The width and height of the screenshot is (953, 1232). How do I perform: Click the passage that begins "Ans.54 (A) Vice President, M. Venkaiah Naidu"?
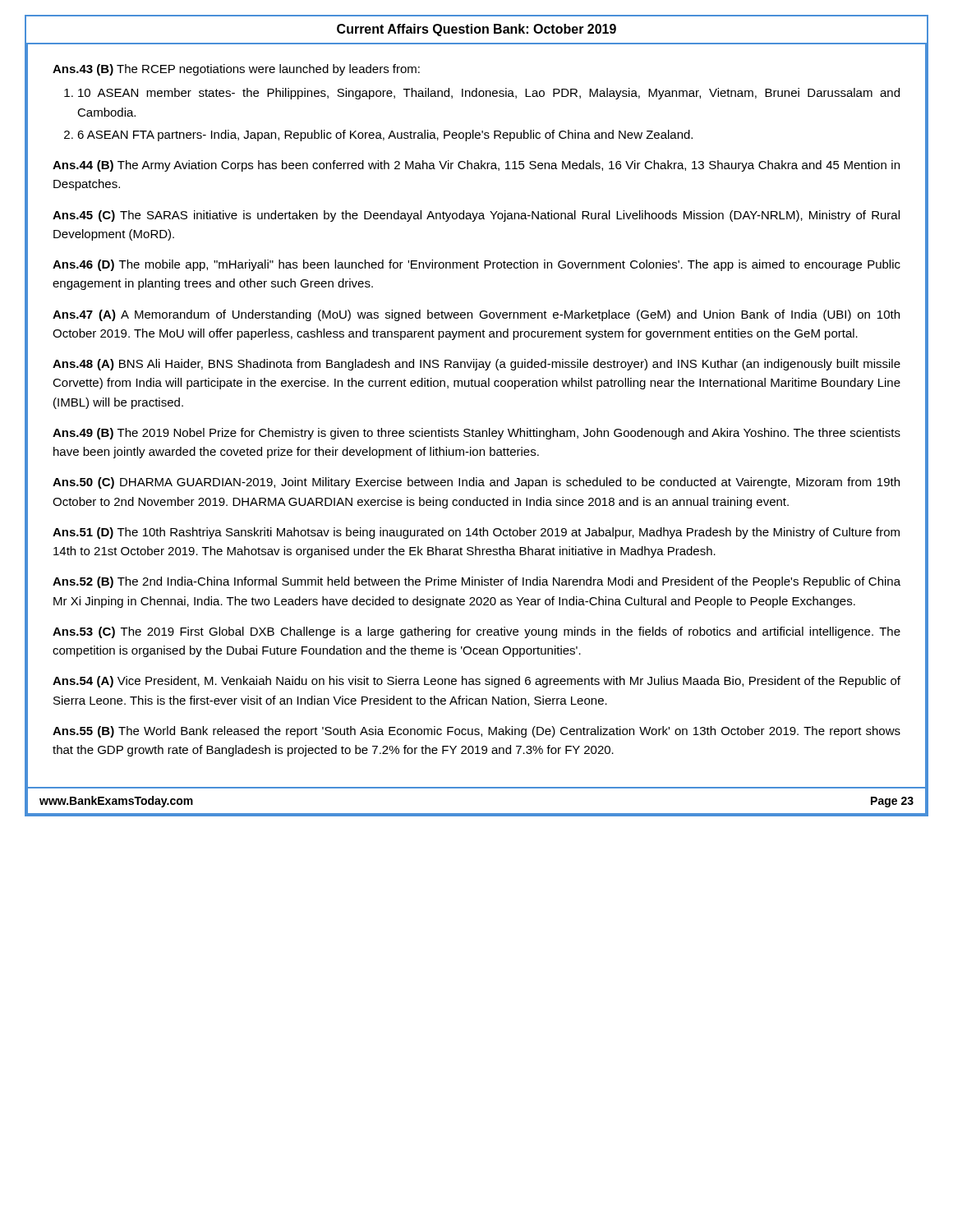(476, 690)
